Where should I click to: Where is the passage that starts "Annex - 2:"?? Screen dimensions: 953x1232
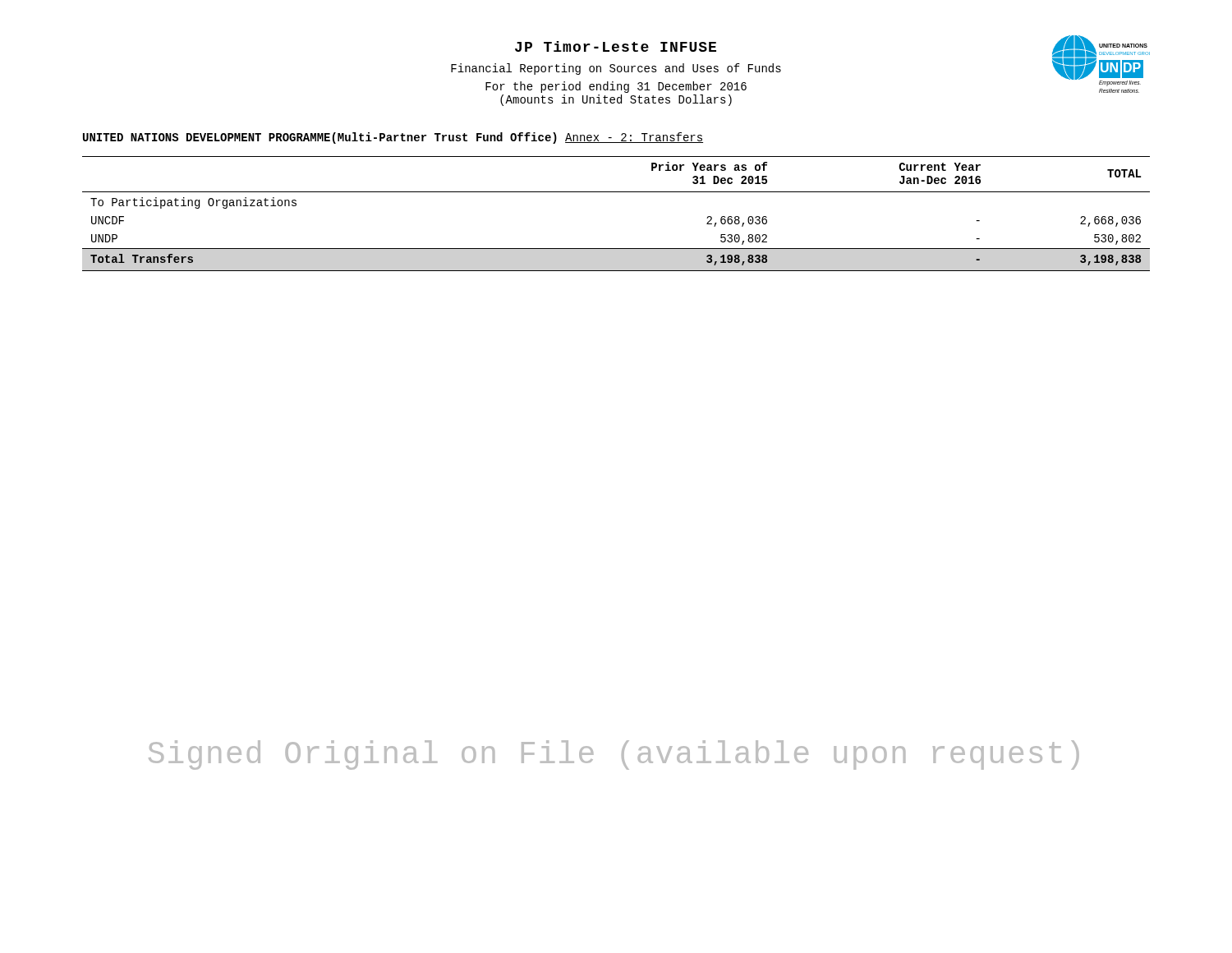tap(634, 138)
